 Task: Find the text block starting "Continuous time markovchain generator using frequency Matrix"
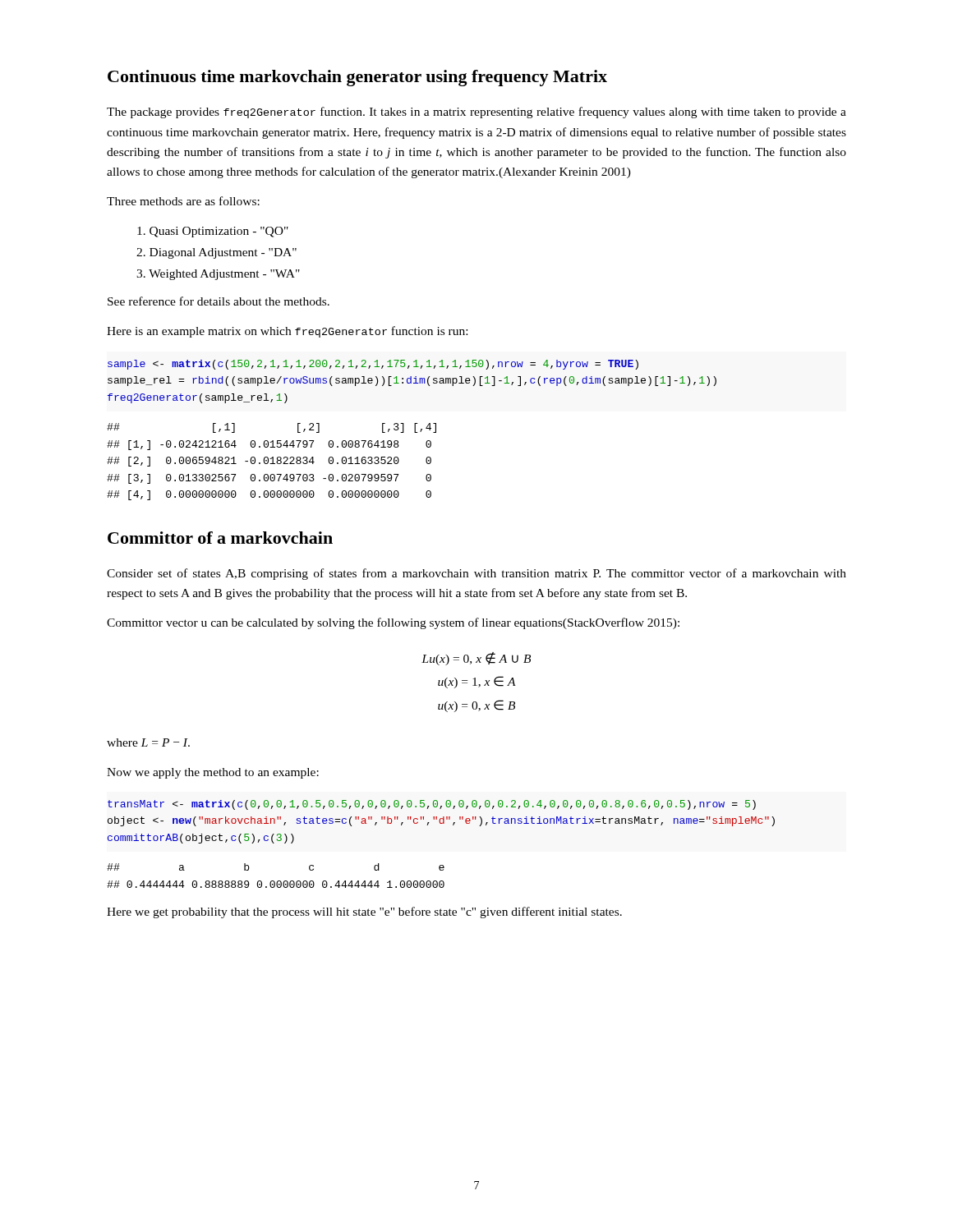tap(476, 76)
